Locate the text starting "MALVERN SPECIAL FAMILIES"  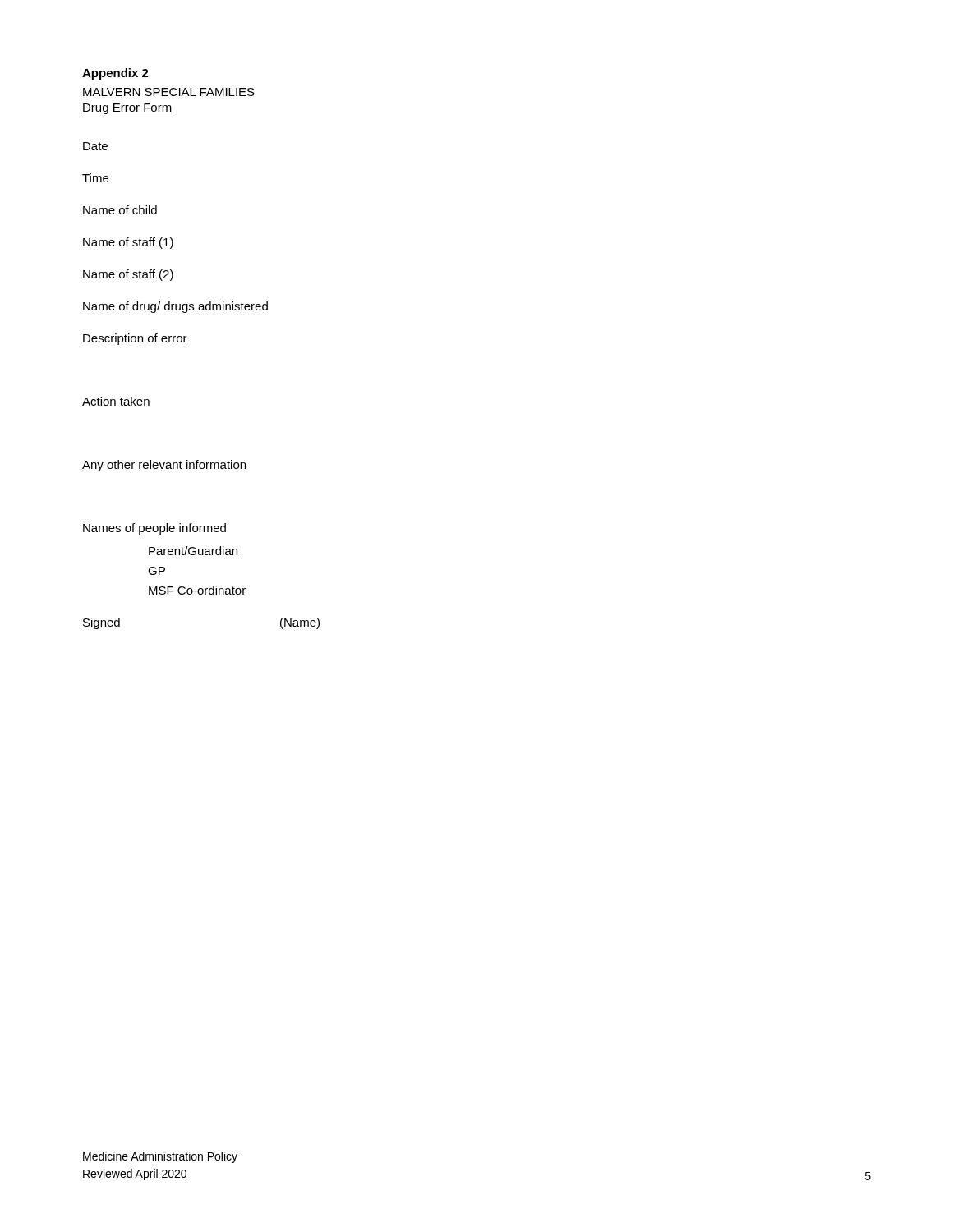pyautogui.click(x=168, y=92)
